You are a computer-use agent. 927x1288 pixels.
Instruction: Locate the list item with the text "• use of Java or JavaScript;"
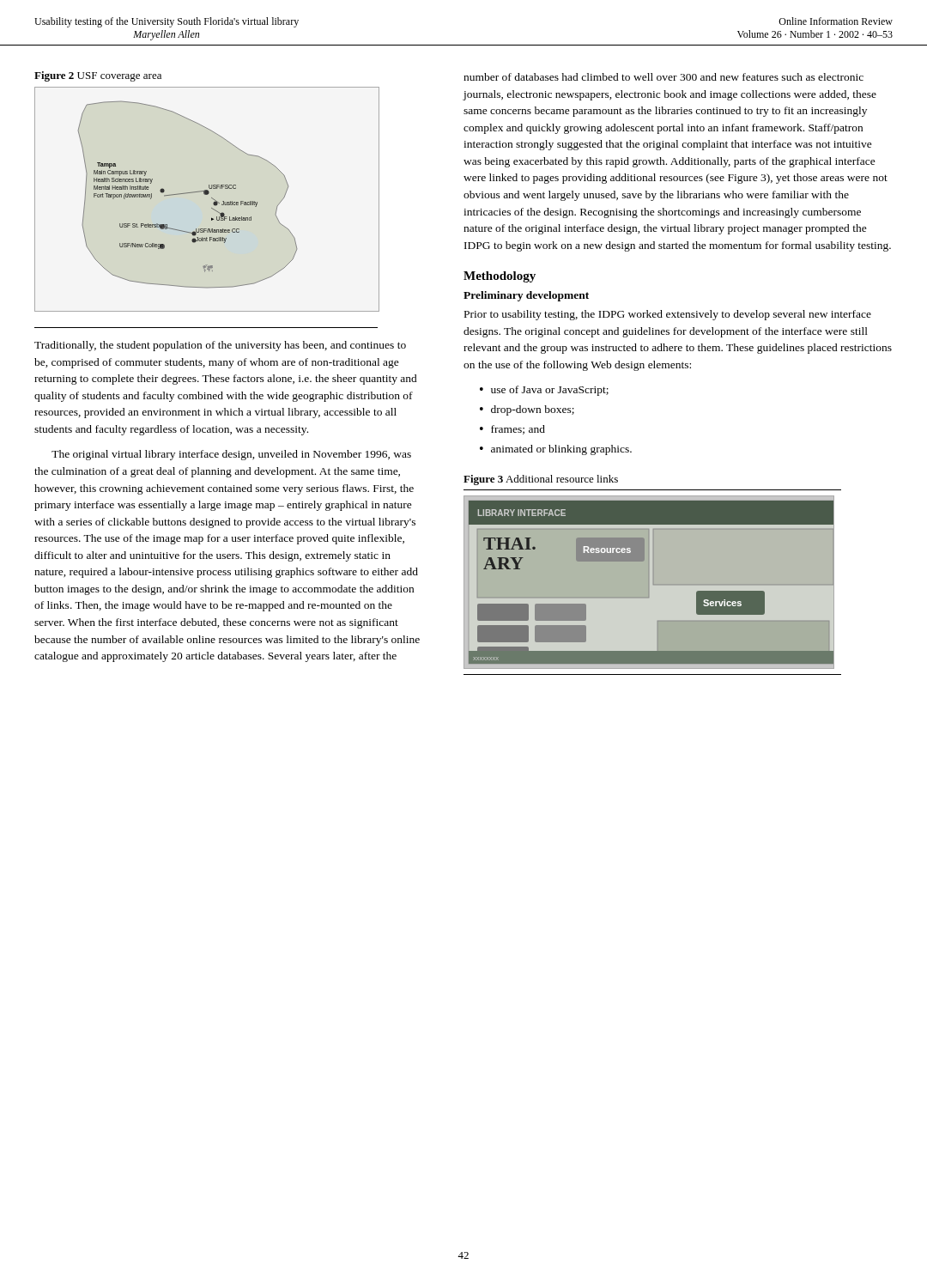tap(544, 391)
